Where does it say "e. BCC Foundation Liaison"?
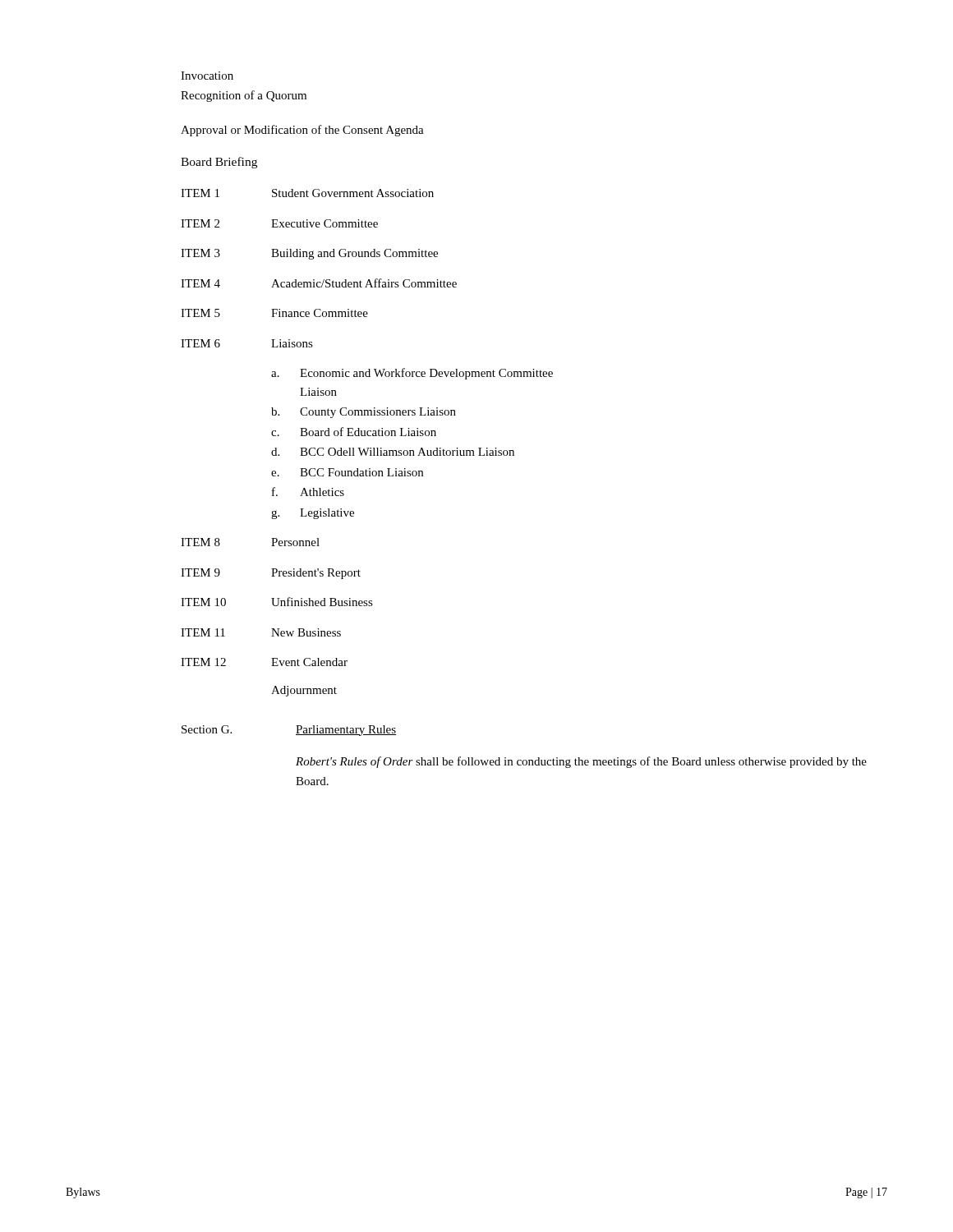Screen dimensions: 1232x953 347,472
